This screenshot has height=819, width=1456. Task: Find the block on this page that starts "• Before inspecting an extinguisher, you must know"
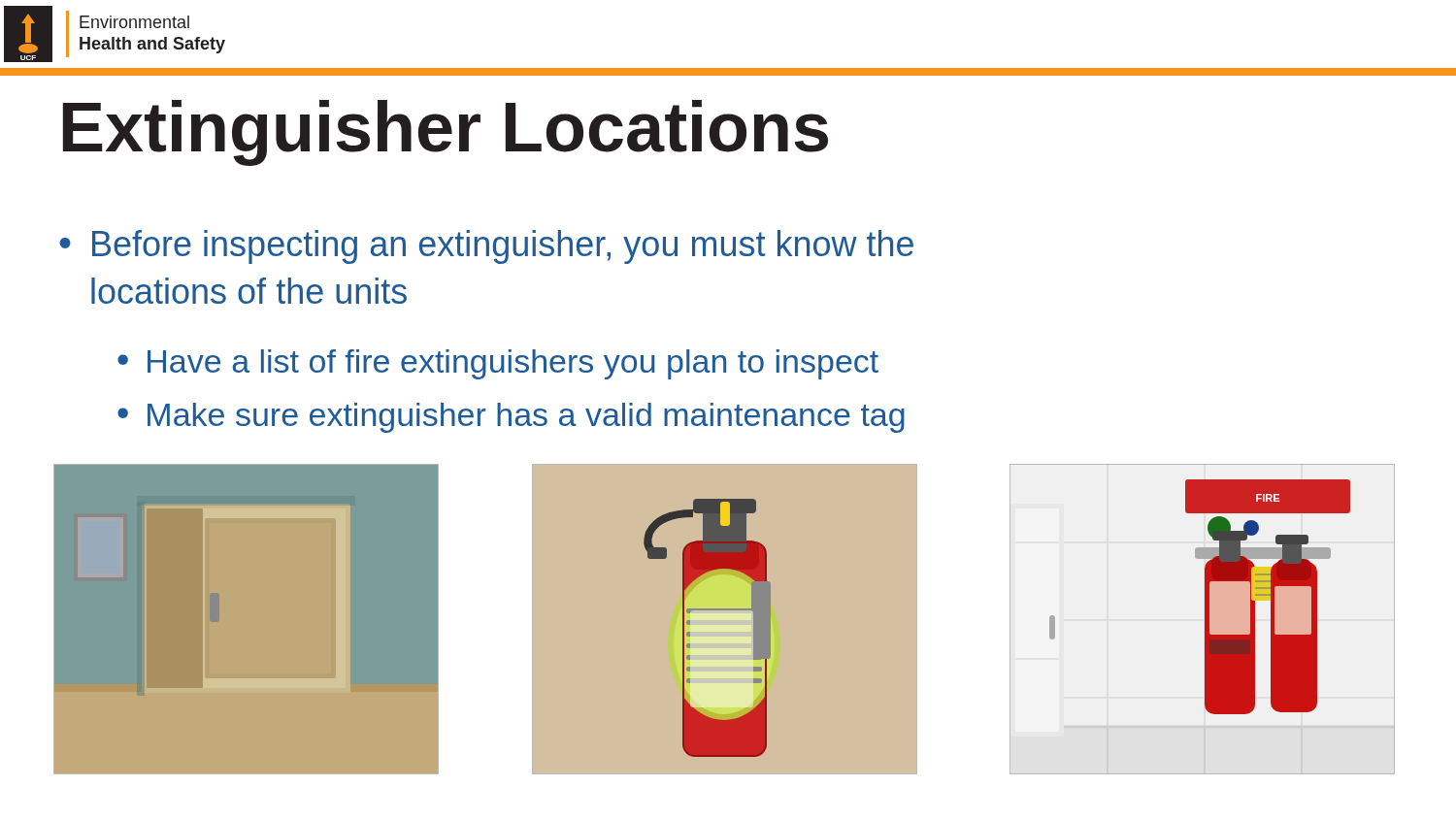point(487,268)
